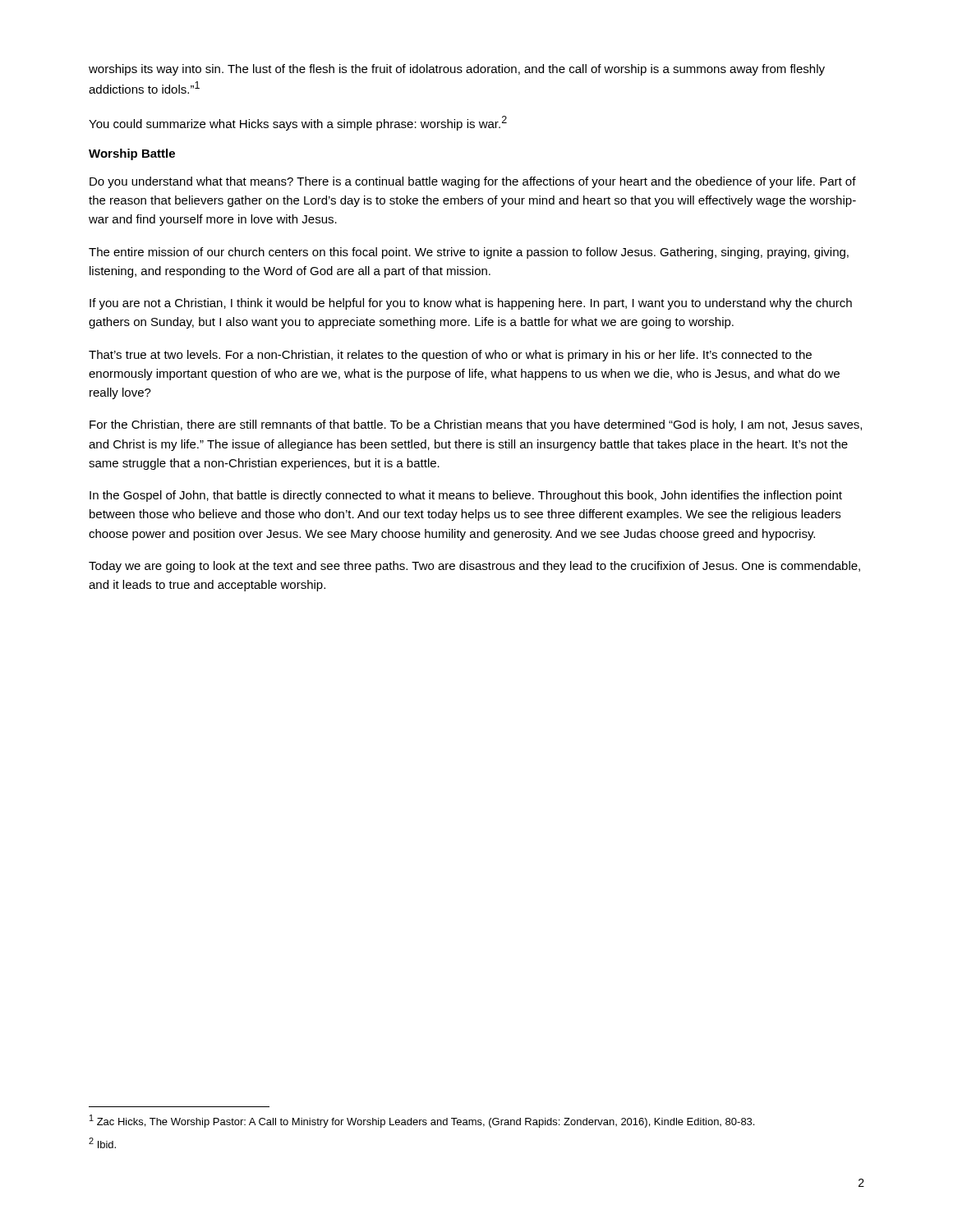The height and width of the screenshot is (1232, 953).
Task: Locate the footnote that says "2 Ibid."
Action: 103,1143
